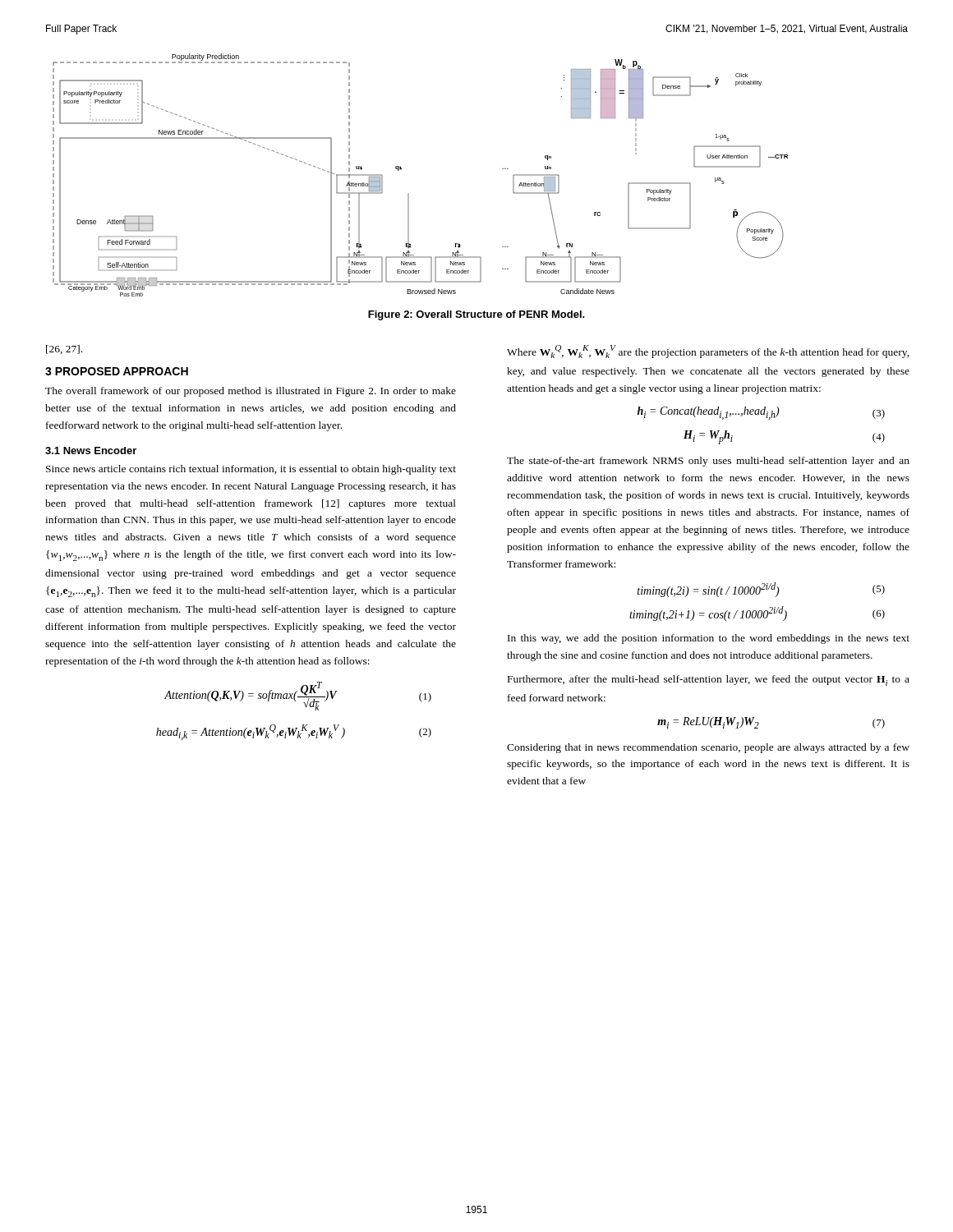The width and height of the screenshot is (953, 1232).
Task: Navigate to the text starting "In this way, we add"
Action: click(x=708, y=646)
